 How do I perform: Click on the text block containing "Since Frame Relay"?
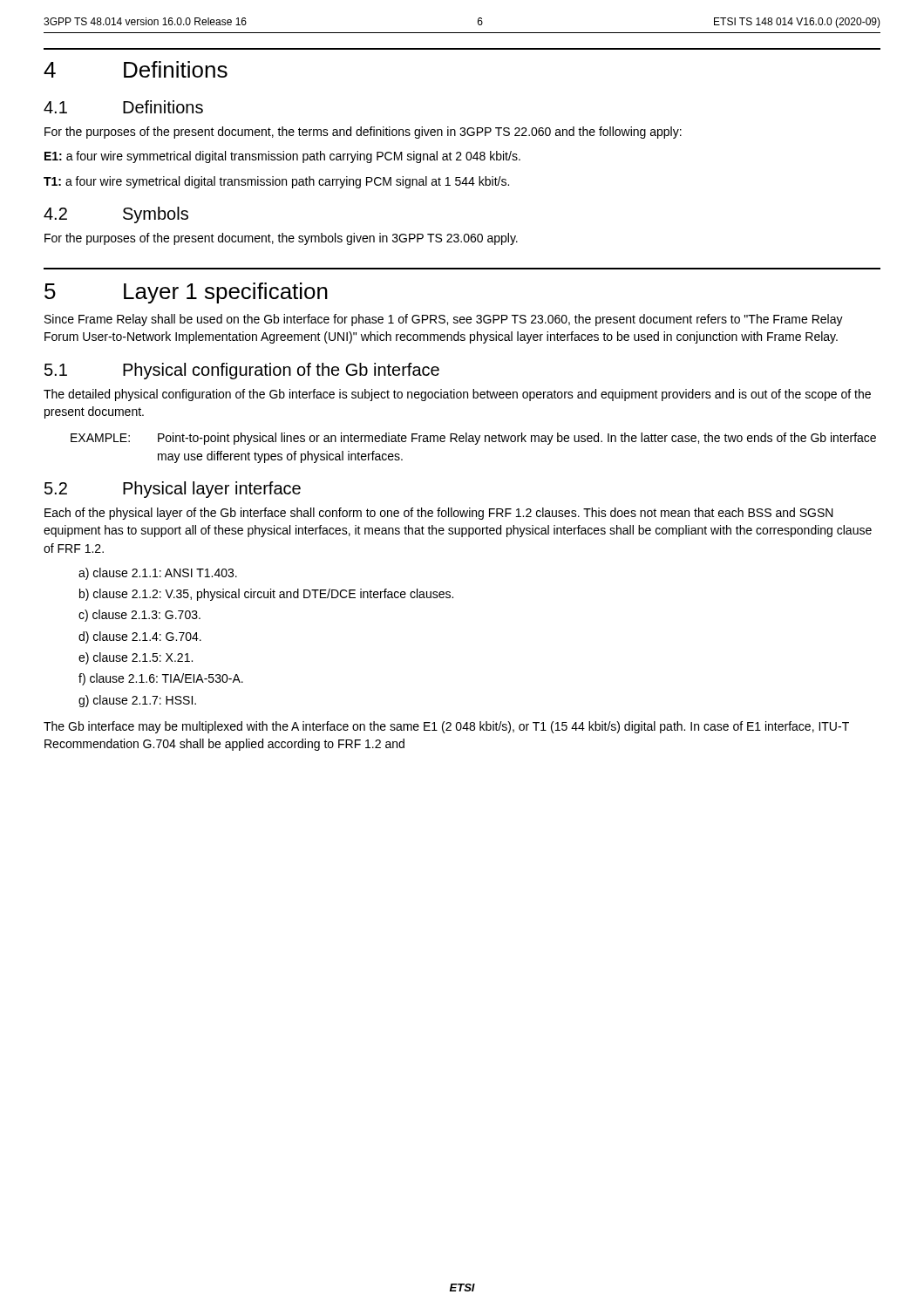click(x=443, y=328)
